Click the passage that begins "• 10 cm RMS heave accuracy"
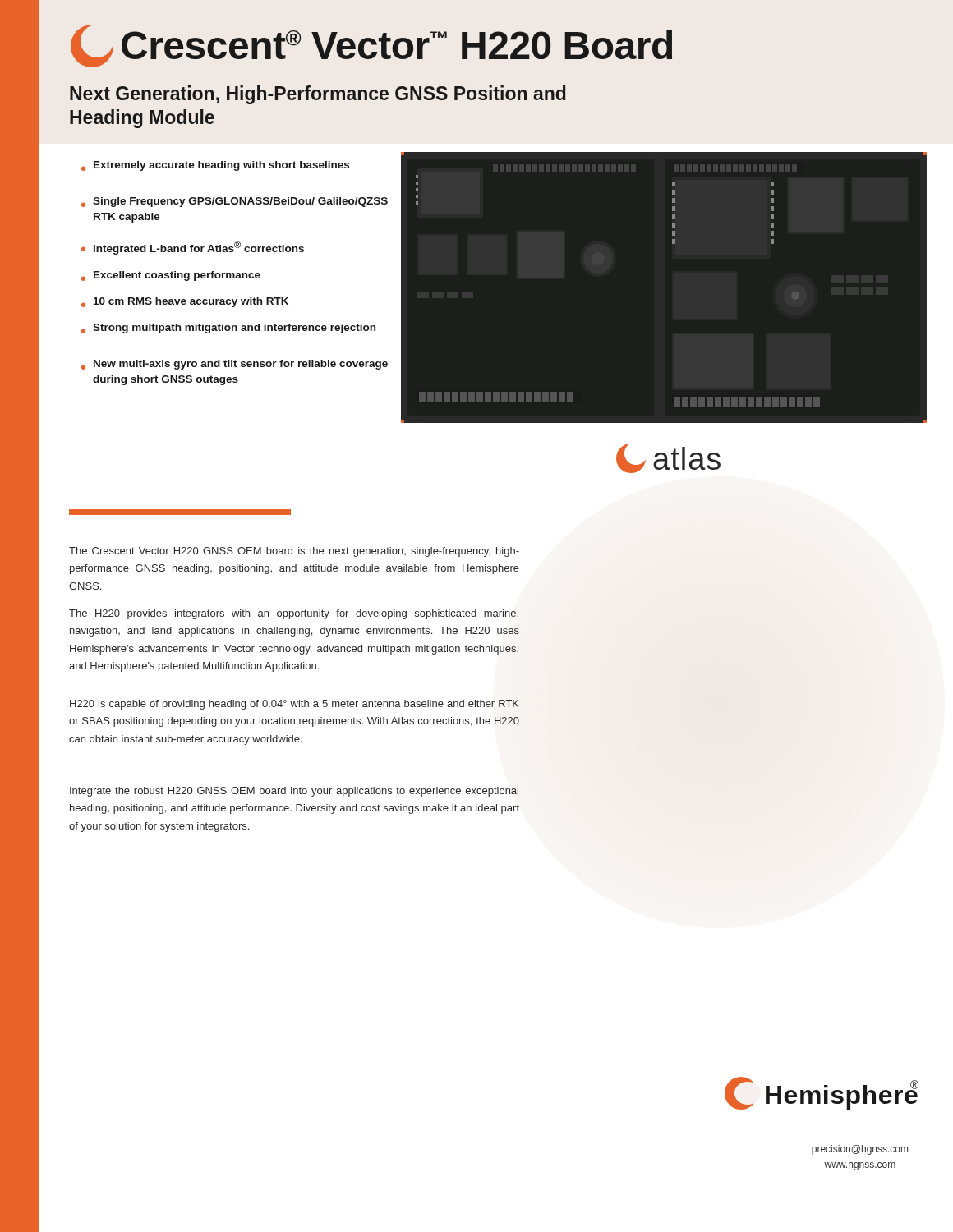The width and height of the screenshot is (953, 1232). click(185, 305)
